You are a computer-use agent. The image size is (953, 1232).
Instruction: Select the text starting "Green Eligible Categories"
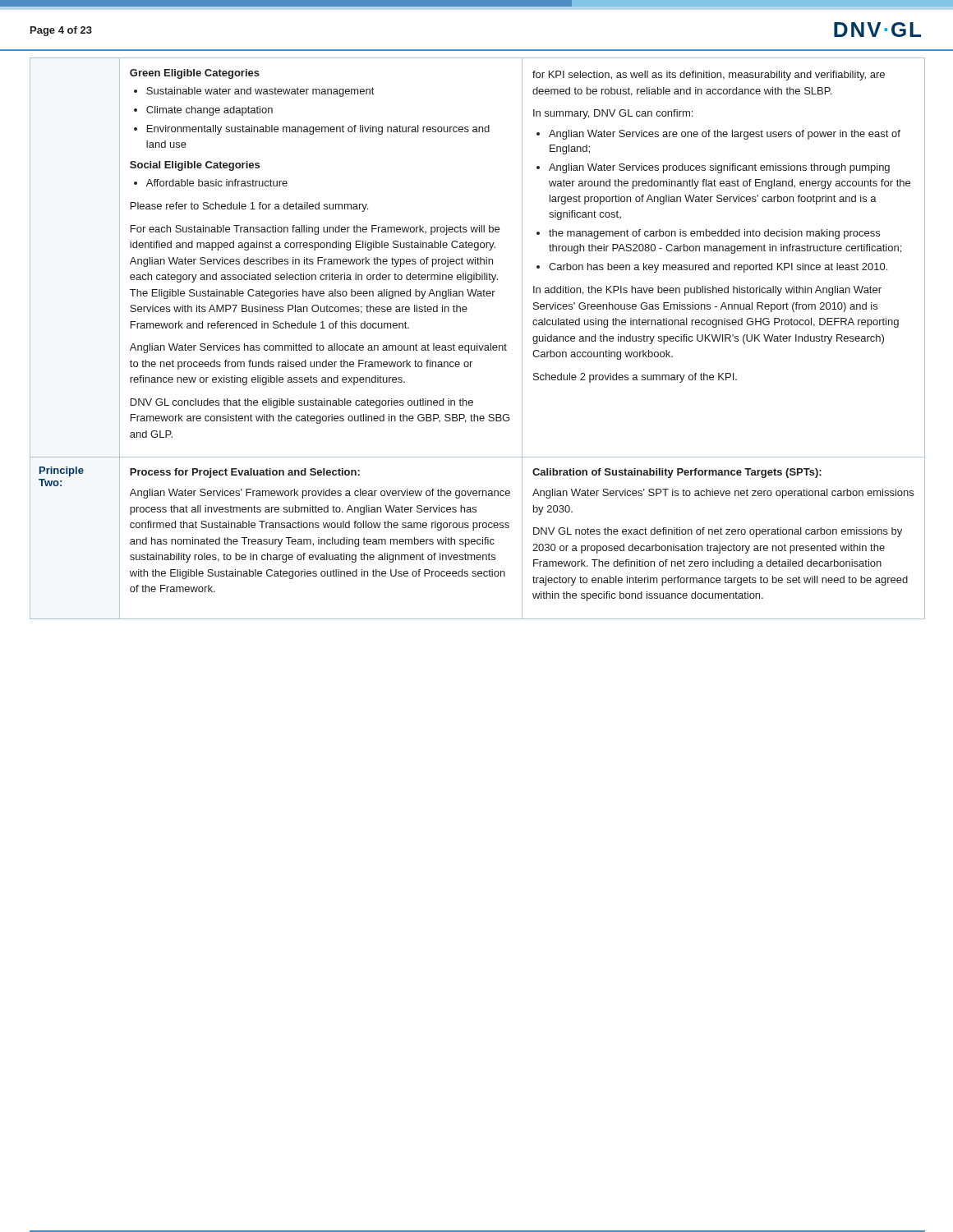pos(195,73)
